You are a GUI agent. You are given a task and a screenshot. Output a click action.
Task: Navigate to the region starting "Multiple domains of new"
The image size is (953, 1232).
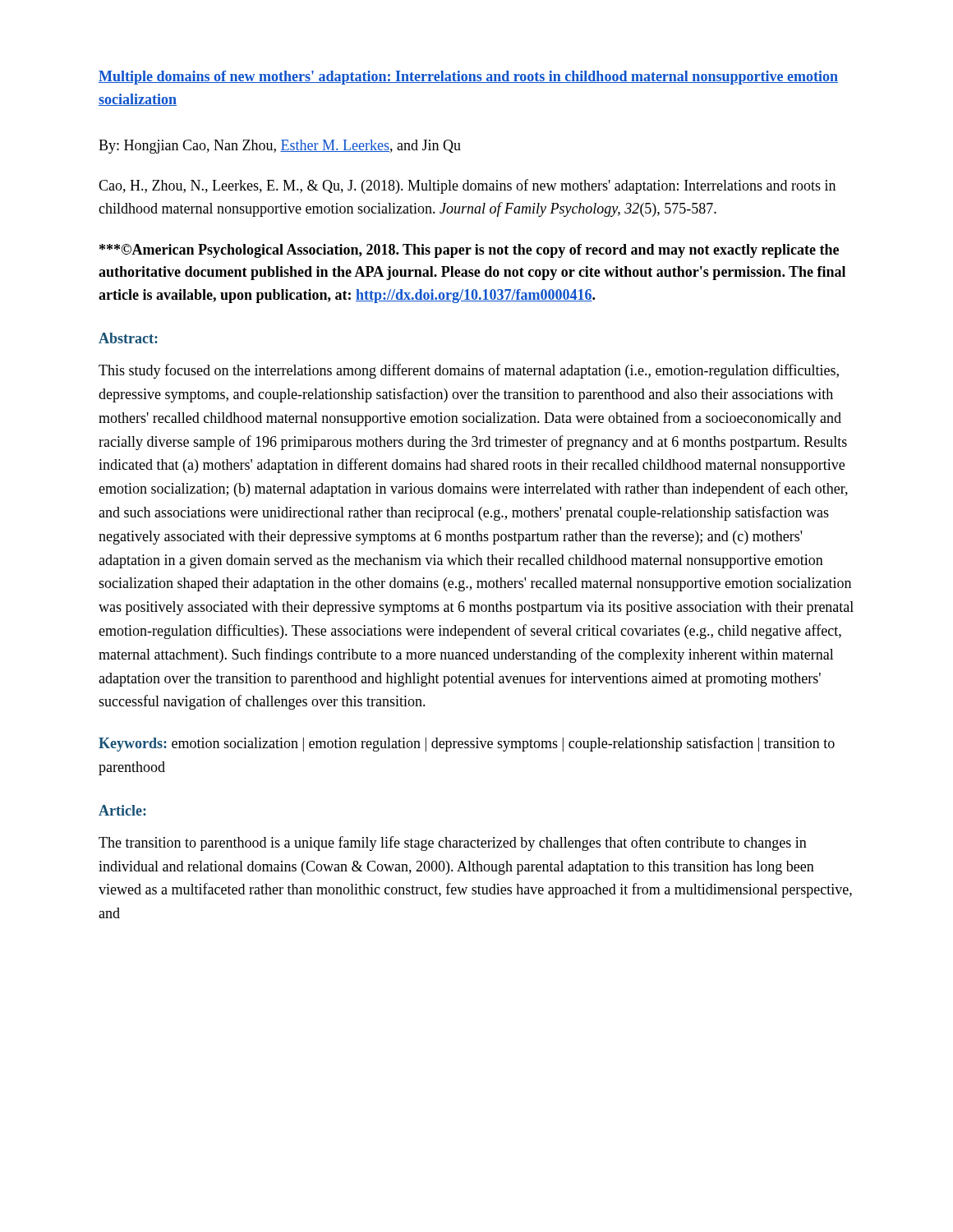click(468, 88)
